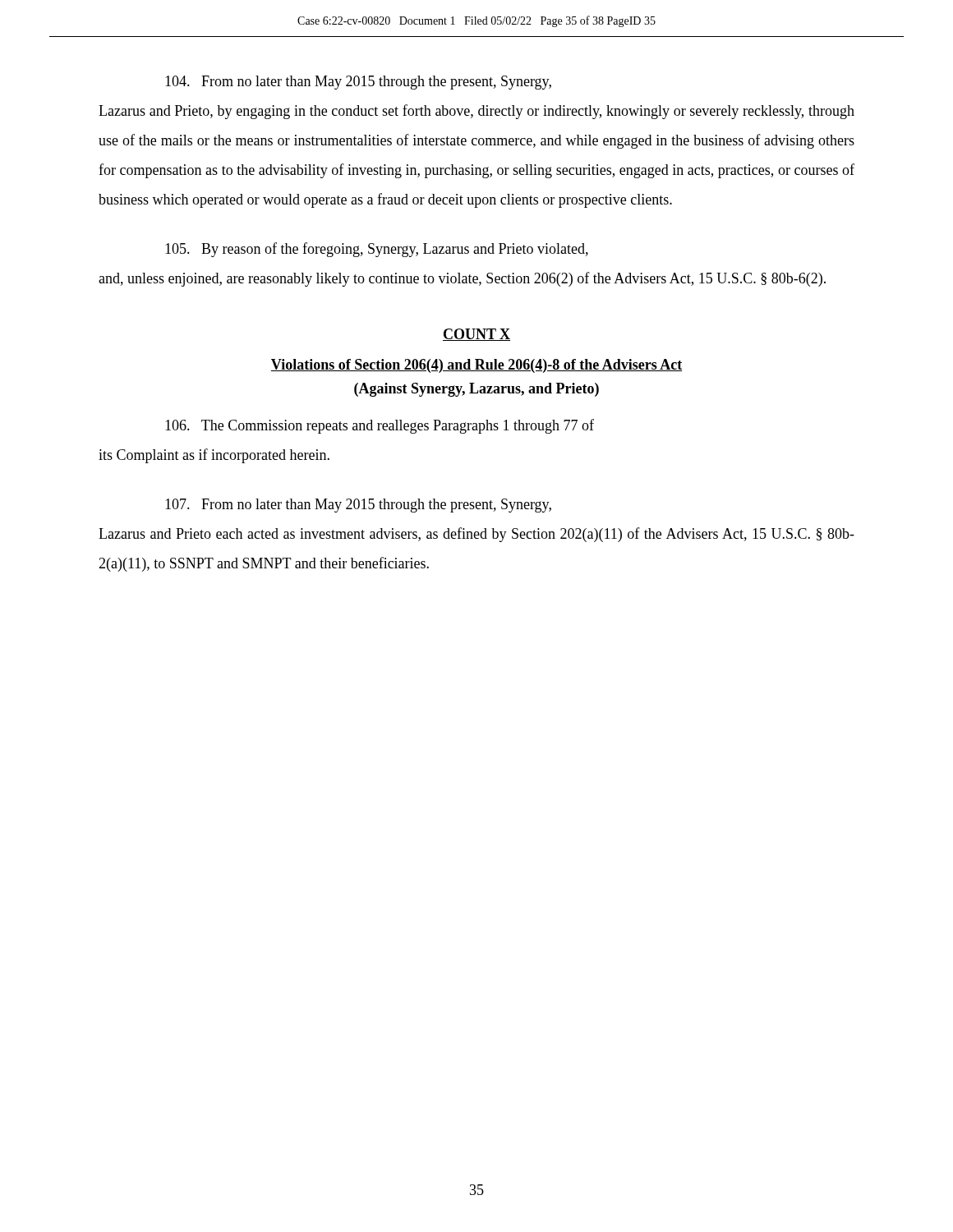This screenshot has width=953, height=1232.
Task: Find the section header containing "COUNT X"
Action: point(476,334)
